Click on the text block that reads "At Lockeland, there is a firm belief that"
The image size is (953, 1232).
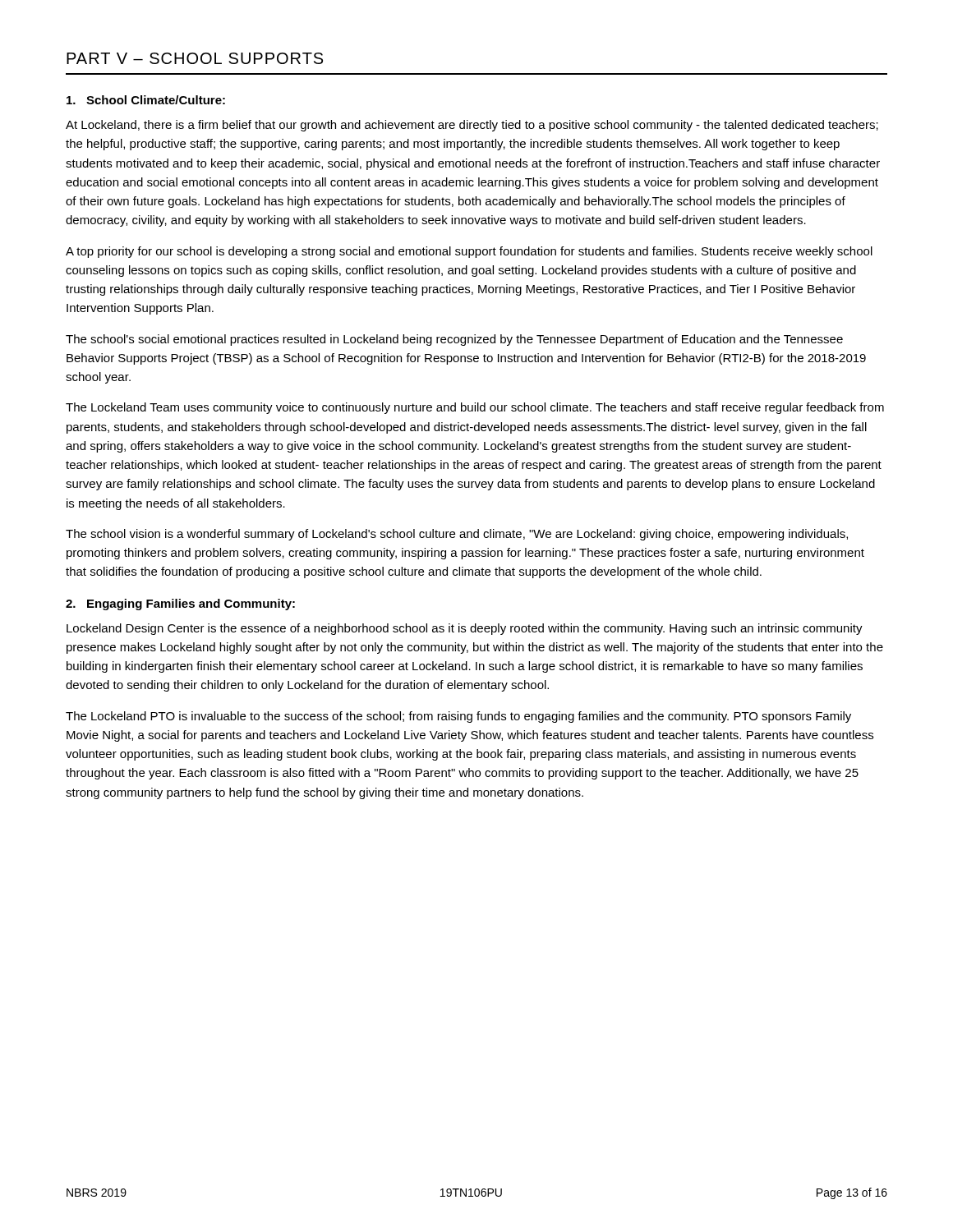tap(473, 172)
